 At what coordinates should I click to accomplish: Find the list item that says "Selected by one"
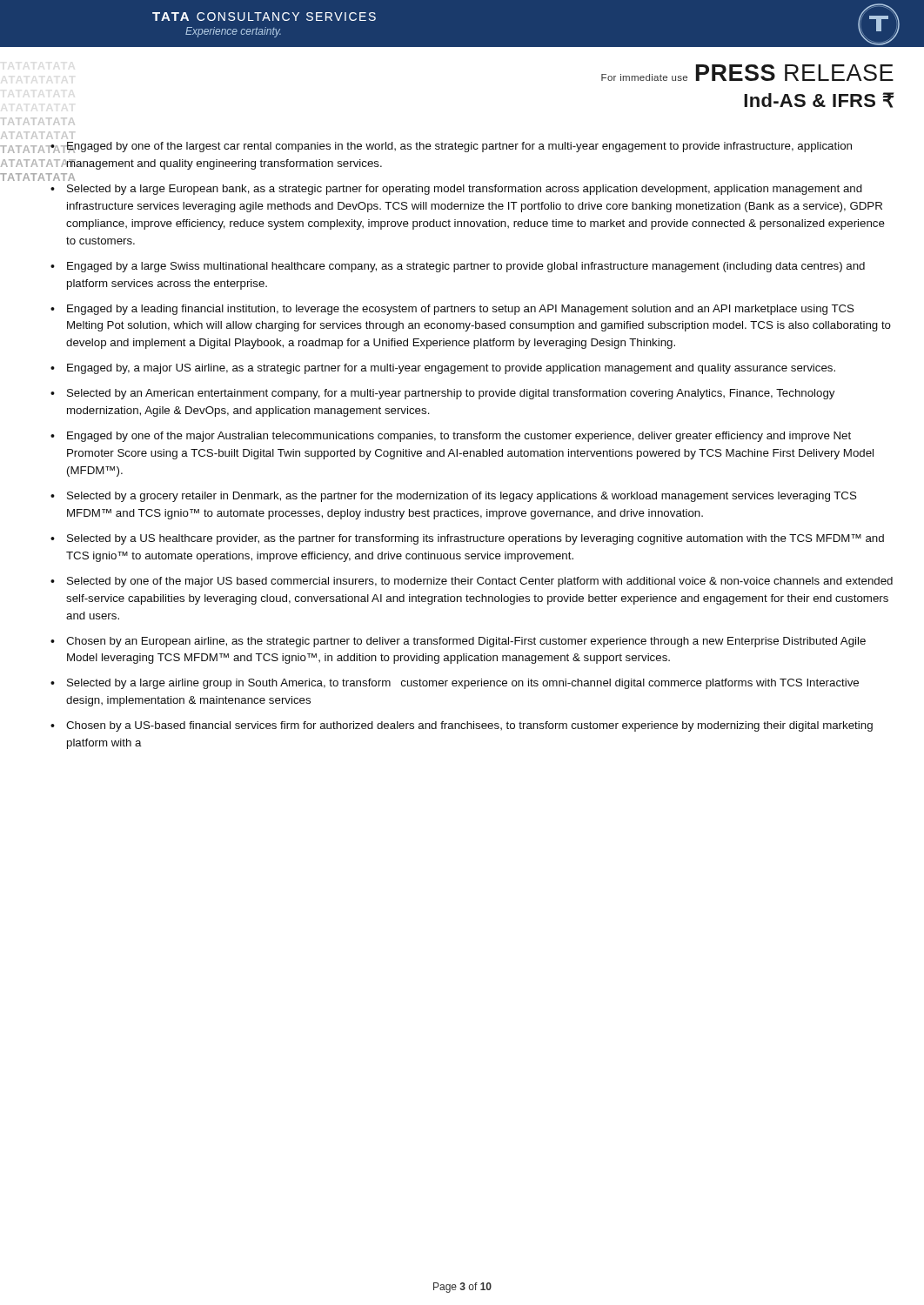(480, 598)
